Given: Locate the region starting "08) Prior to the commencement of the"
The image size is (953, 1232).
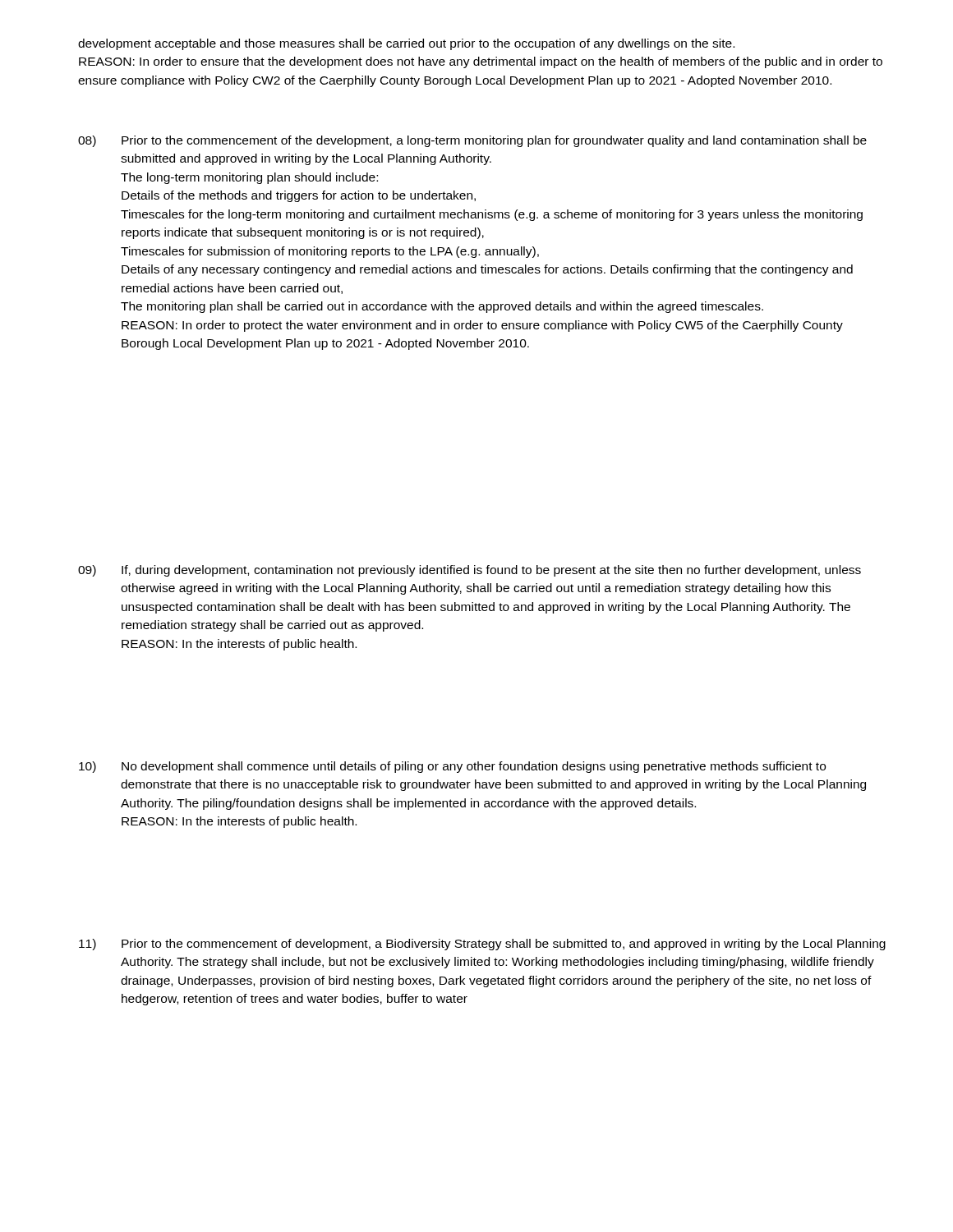Looking at the screenshot, I should (485, 242).
